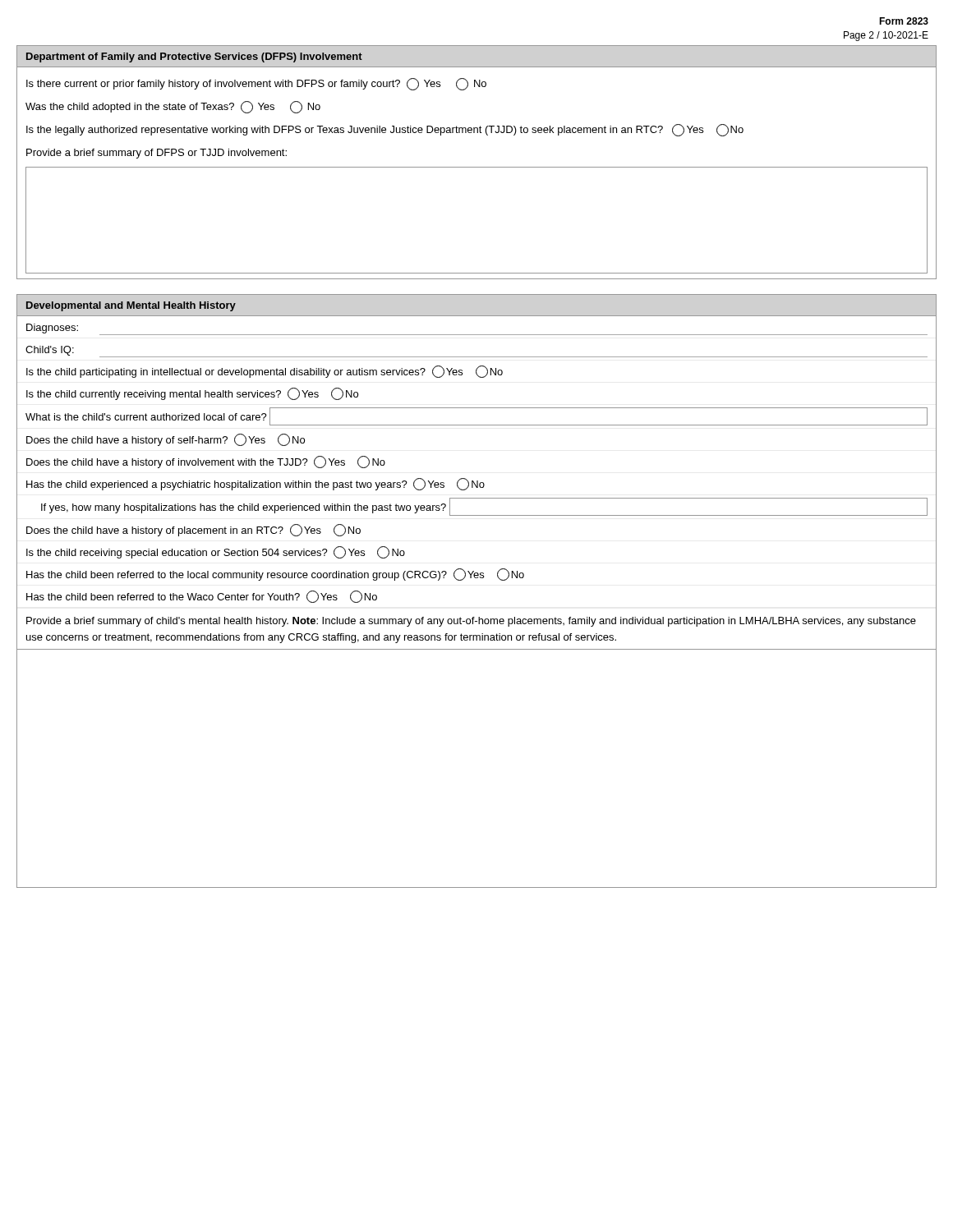Point to the passage starting "If yes, how many hospitalizations has the"
Image resolution: width=953 pixels, height=1232 pixels.
(x=484, y=507)
